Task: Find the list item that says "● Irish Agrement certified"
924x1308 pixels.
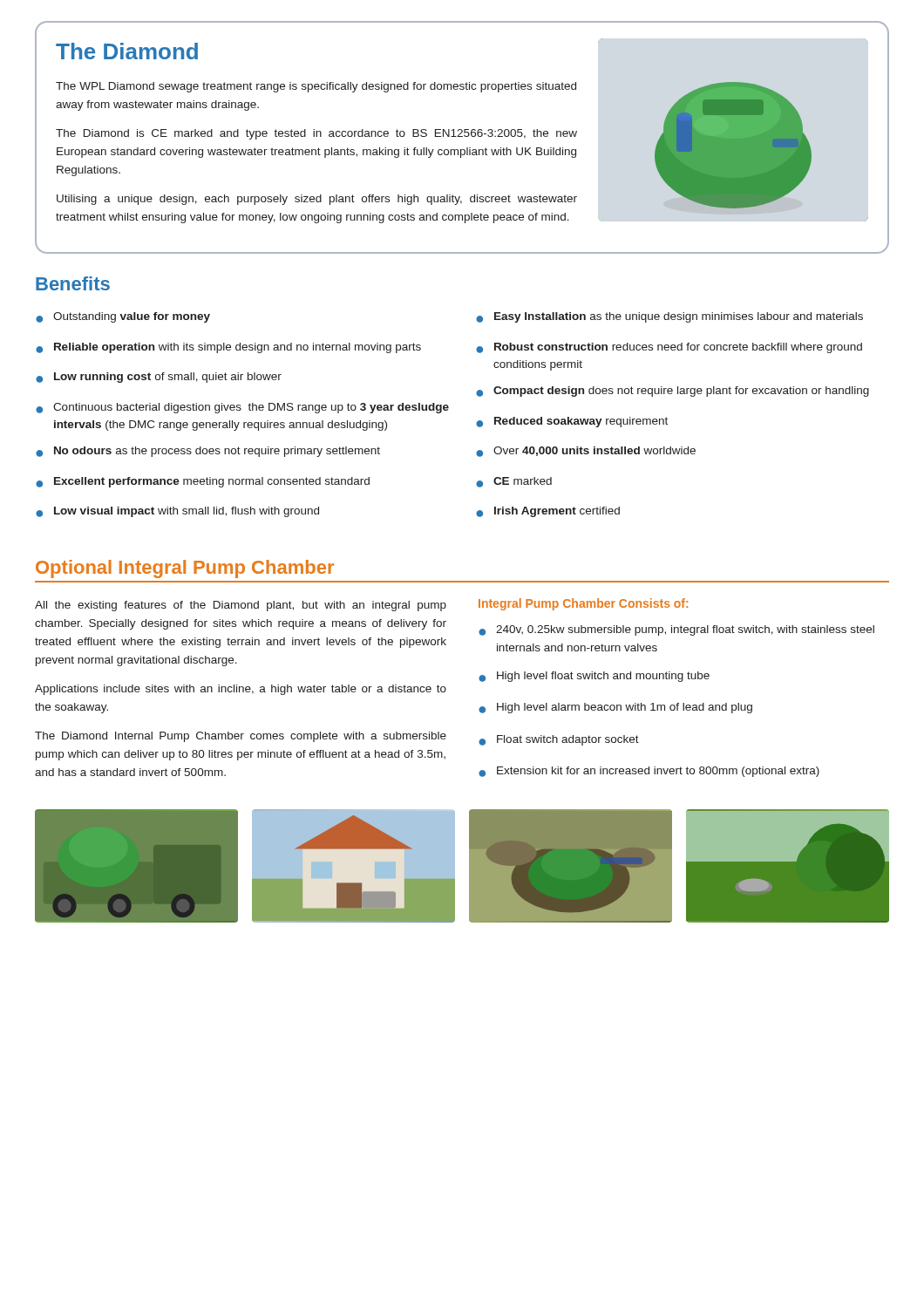Action: point(548,512)
